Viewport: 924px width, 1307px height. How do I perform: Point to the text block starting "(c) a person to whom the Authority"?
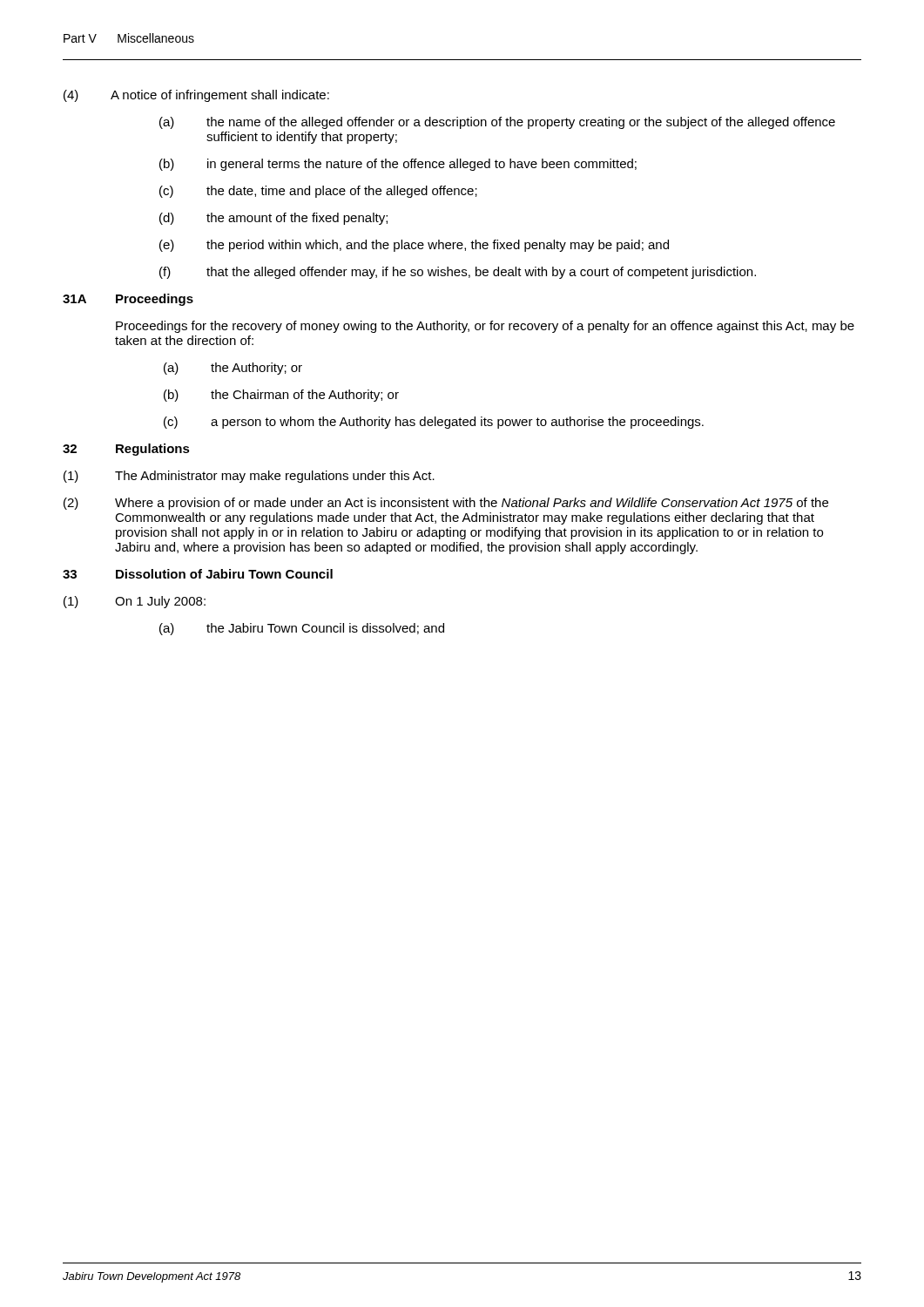tap(512, 421)
